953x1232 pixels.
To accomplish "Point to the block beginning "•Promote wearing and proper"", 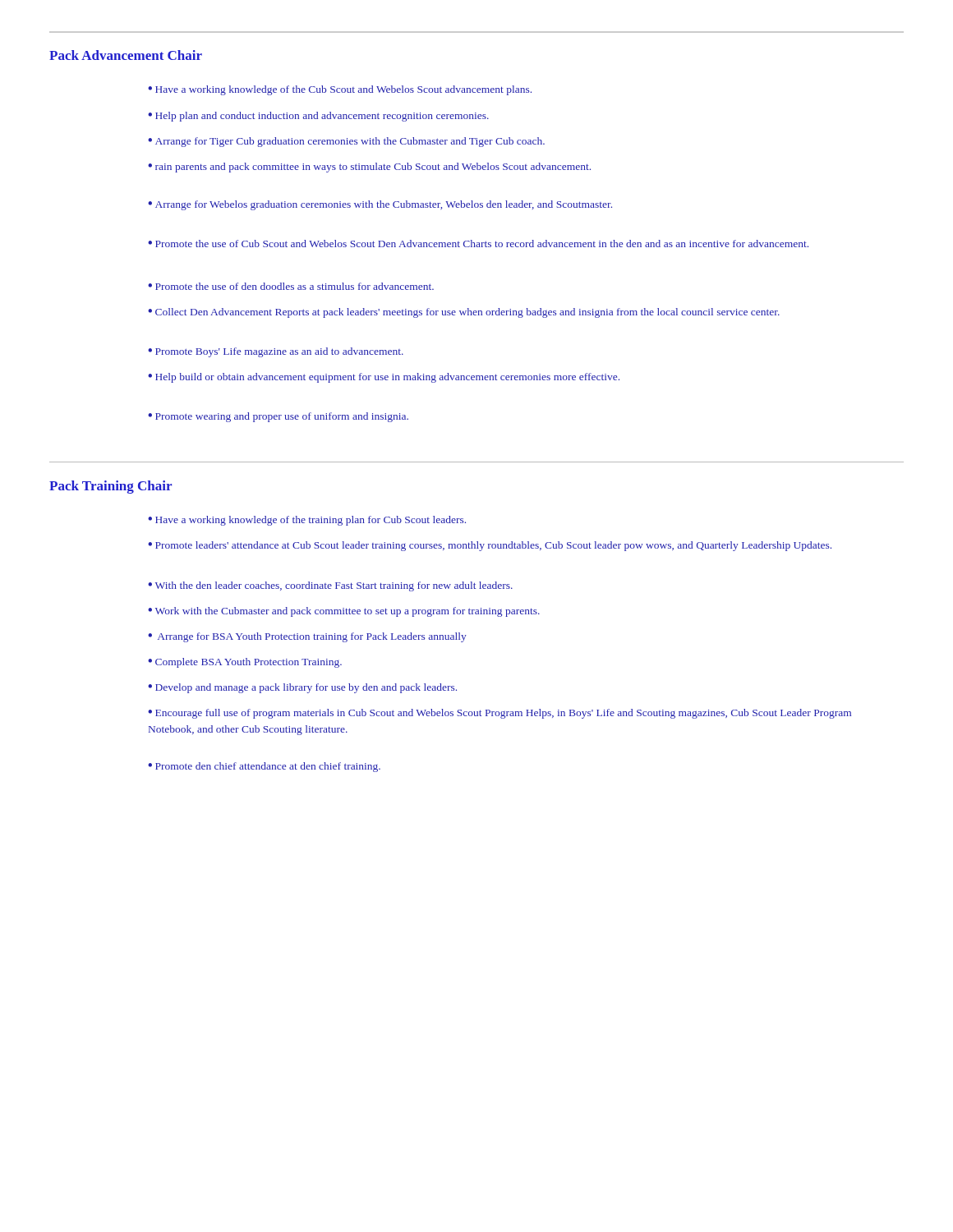I will 278,415.
